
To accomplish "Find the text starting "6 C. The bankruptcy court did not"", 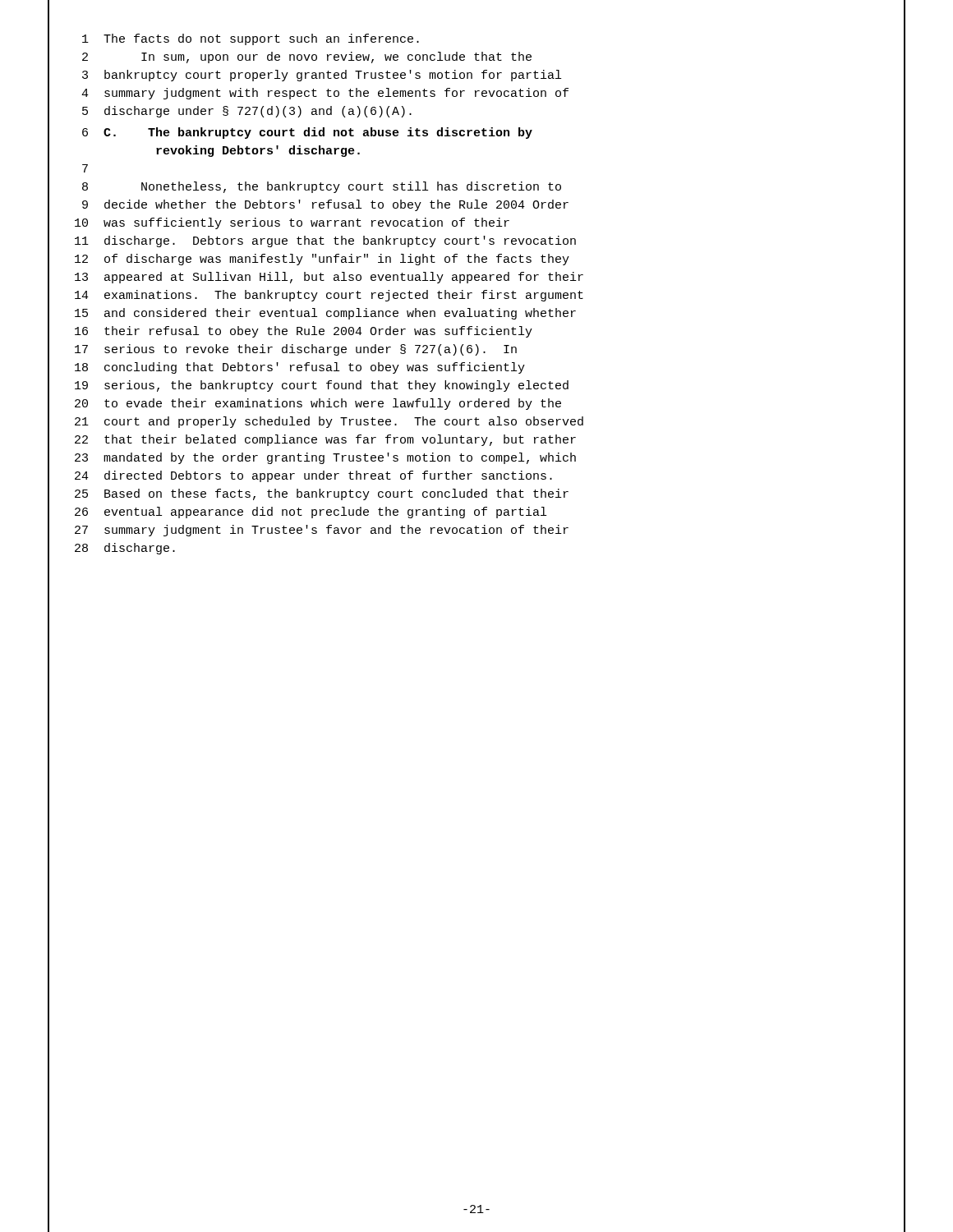I will click(476, 133).
